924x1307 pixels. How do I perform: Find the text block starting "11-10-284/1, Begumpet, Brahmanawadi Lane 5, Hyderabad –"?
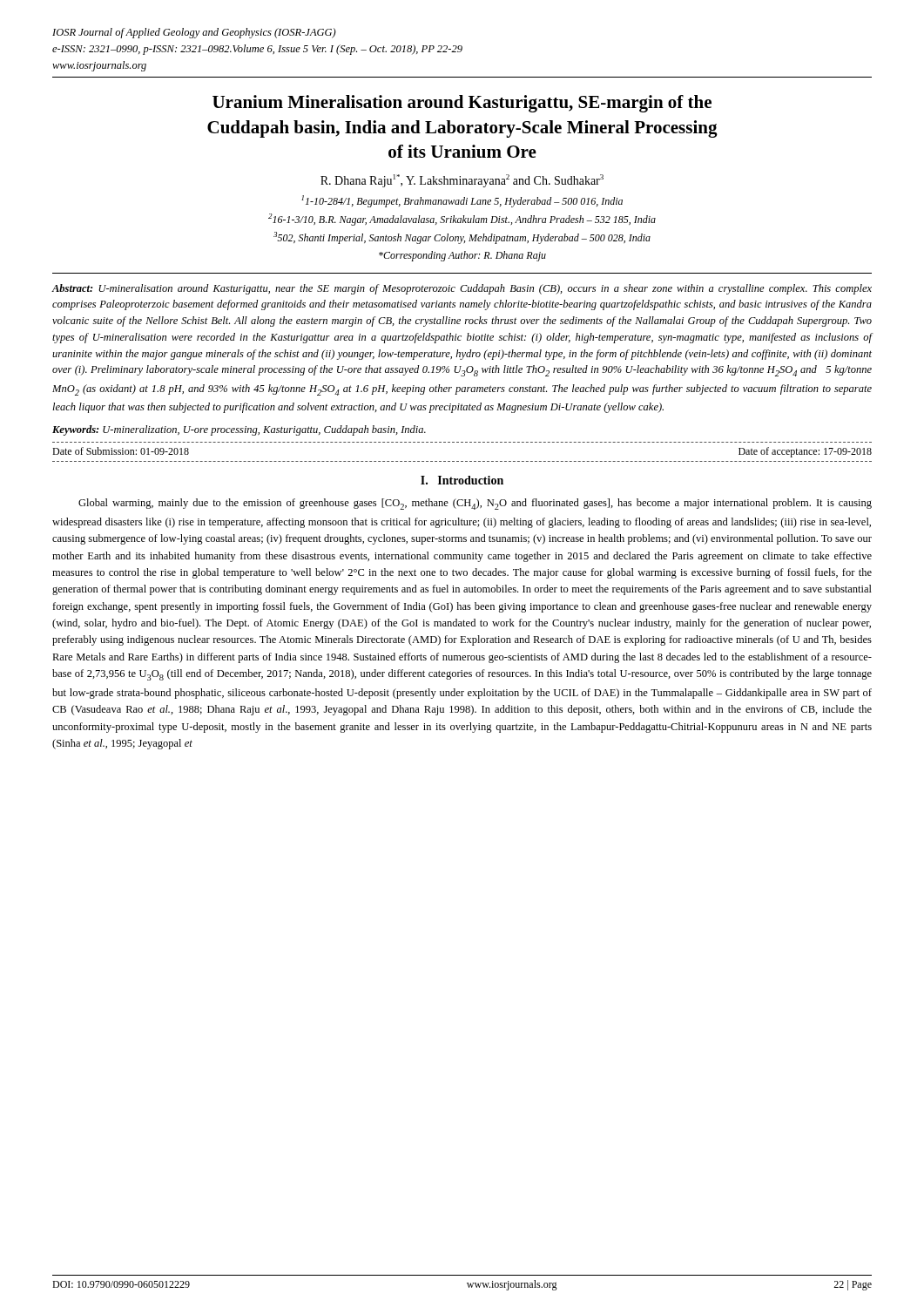pyautogui.click(x=462, y=227)
